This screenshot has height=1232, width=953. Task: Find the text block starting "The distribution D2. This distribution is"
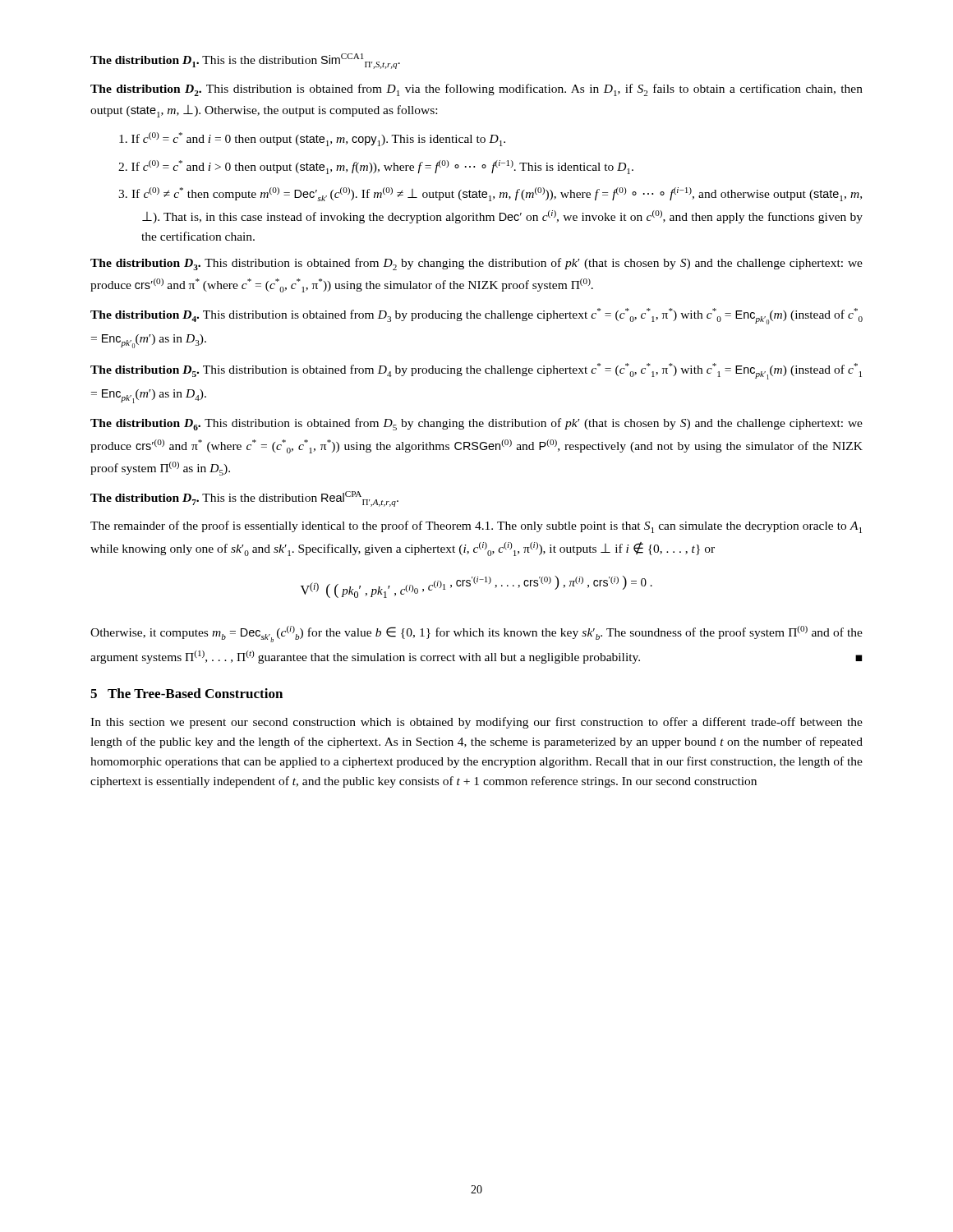476,100
